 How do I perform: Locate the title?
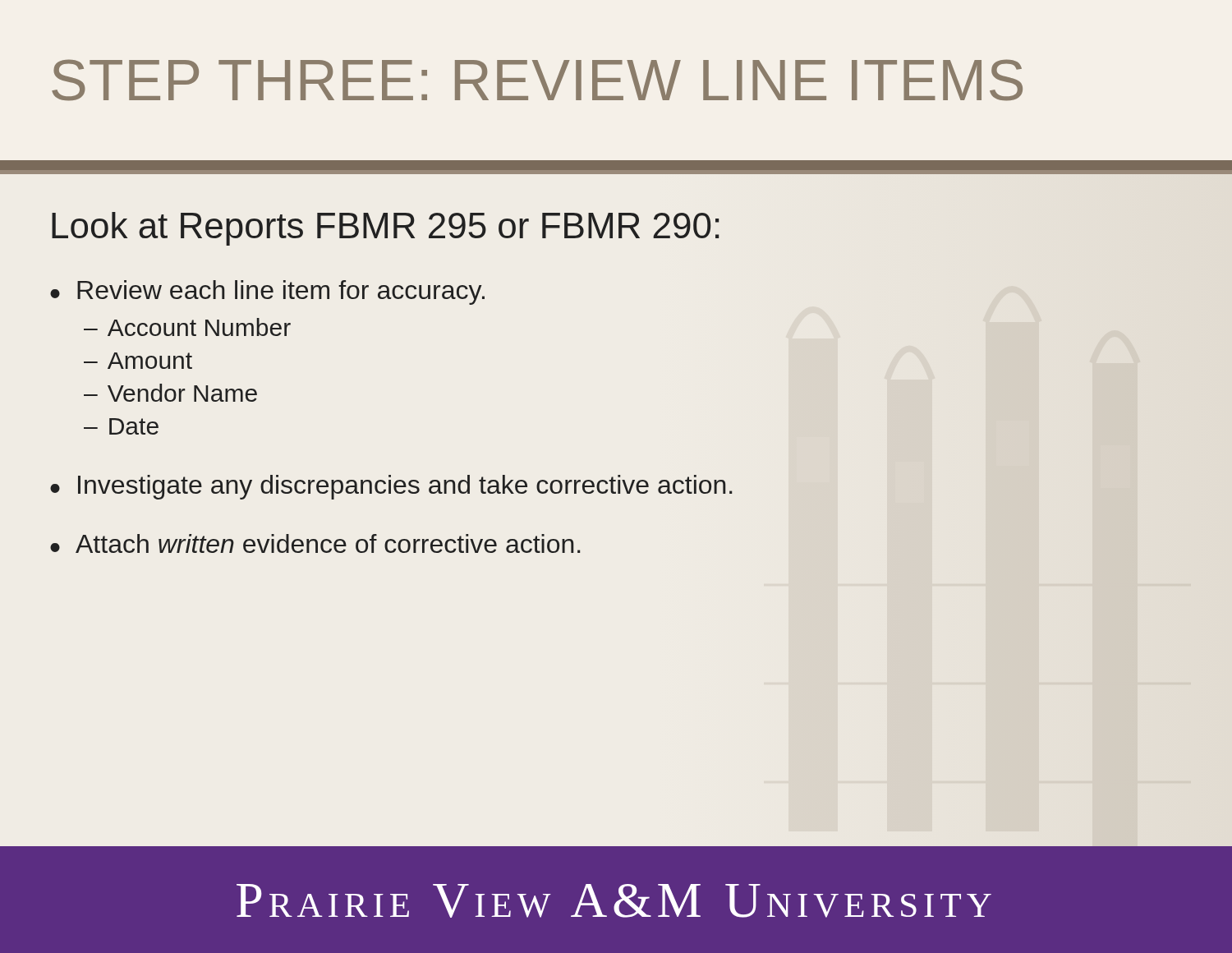(538, 80)
